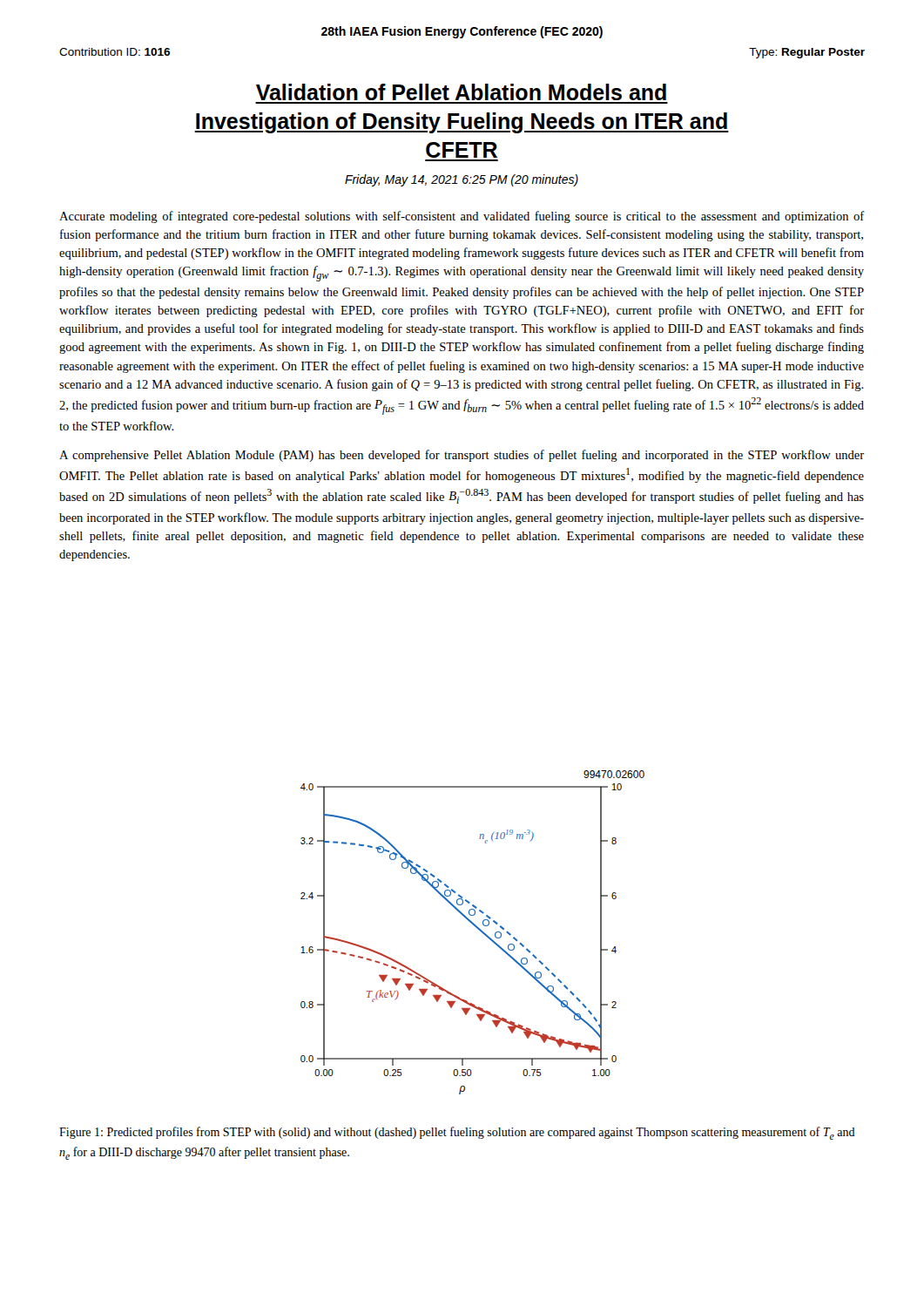Find the element starting "Accurate modeling of integrated core-pedestal solutions with"
Image resolution: width=924 pixels, height=1307 pixels.
pyautogui.click(x=462, y=386)
